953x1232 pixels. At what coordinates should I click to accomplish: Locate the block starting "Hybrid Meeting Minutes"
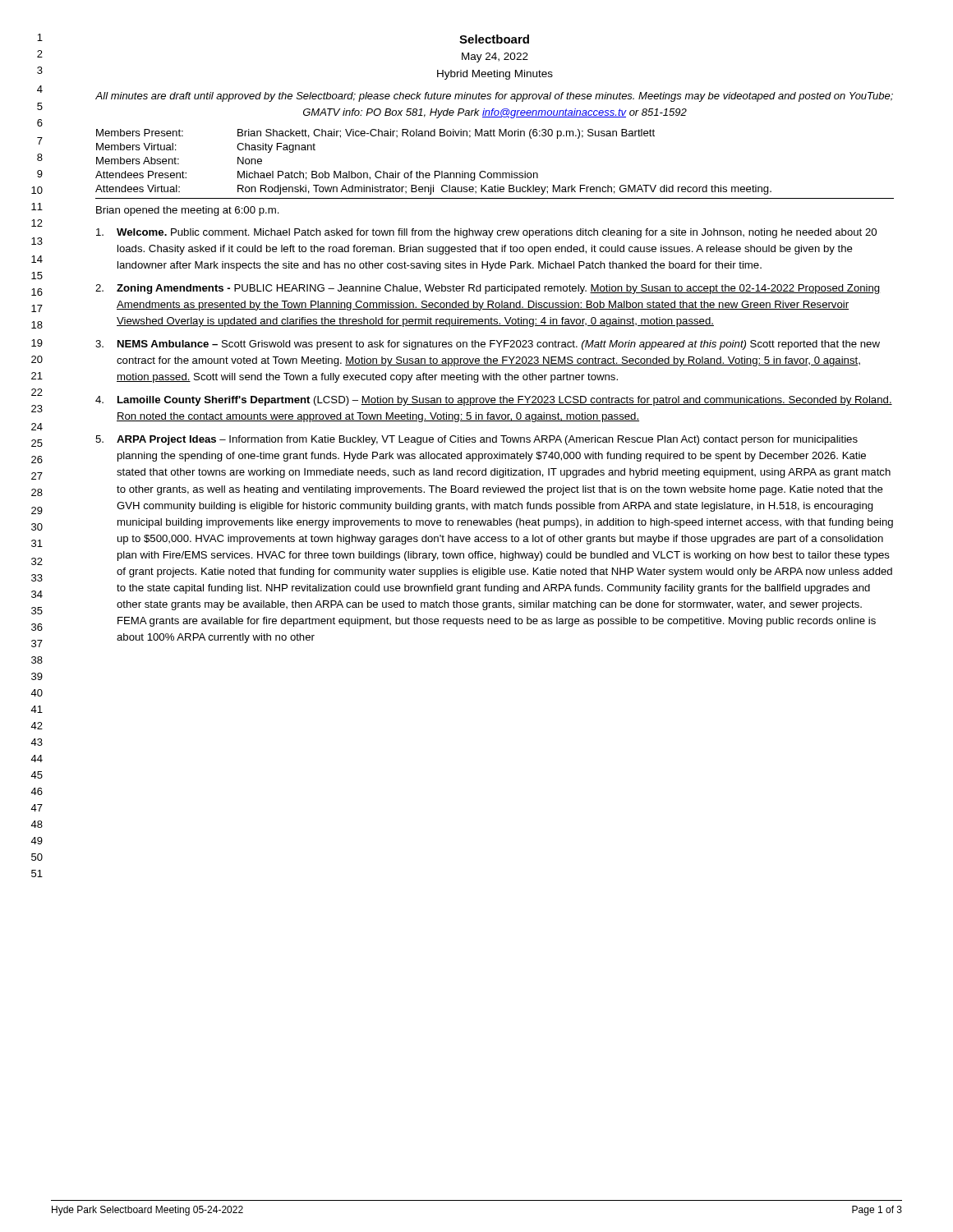(x=495, y=74)
